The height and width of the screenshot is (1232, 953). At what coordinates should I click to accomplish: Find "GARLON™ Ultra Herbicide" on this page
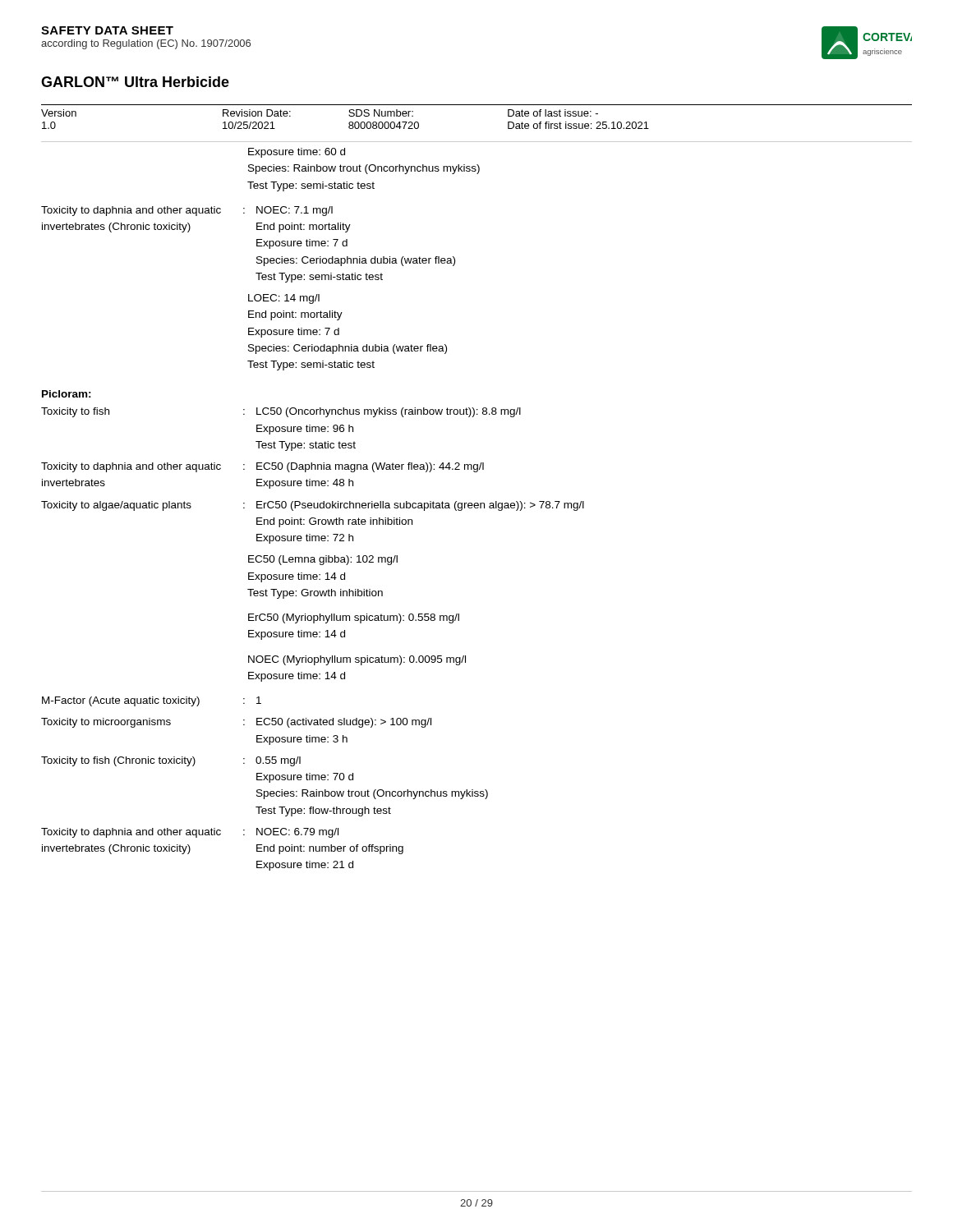coord(135,82)
